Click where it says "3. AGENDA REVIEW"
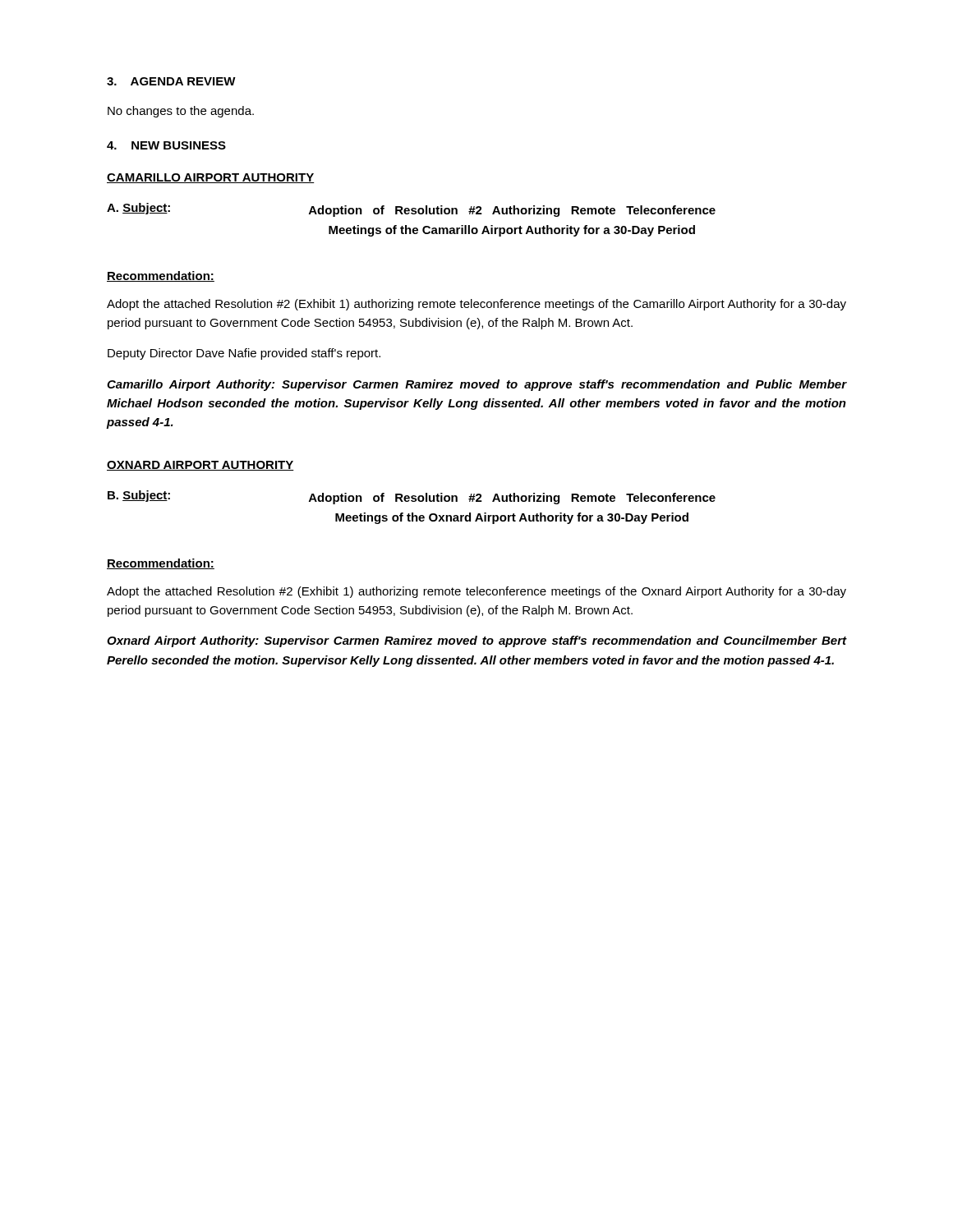 pos(171,81)
